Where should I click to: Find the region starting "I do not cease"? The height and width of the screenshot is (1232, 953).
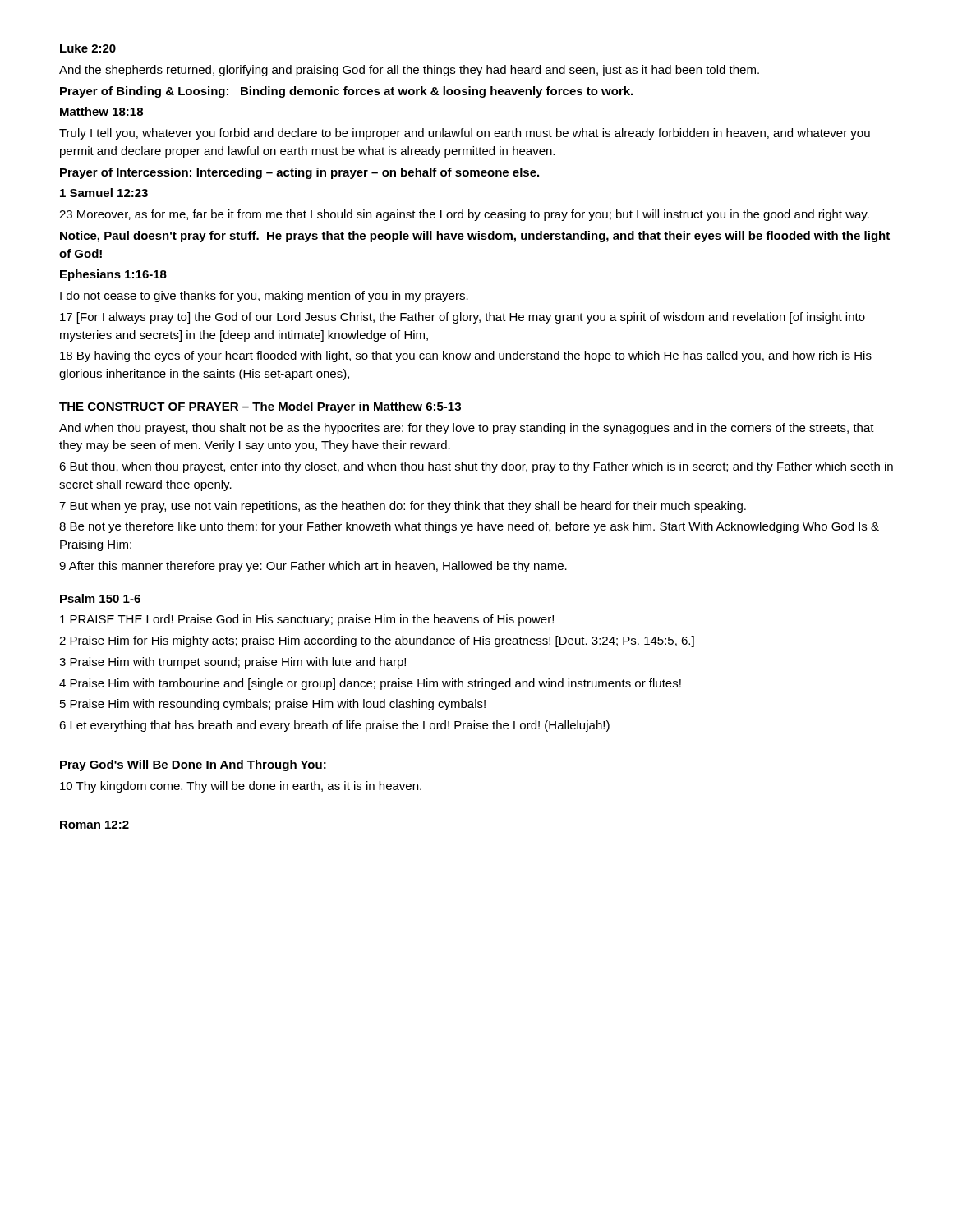click(x=264, y=297)
